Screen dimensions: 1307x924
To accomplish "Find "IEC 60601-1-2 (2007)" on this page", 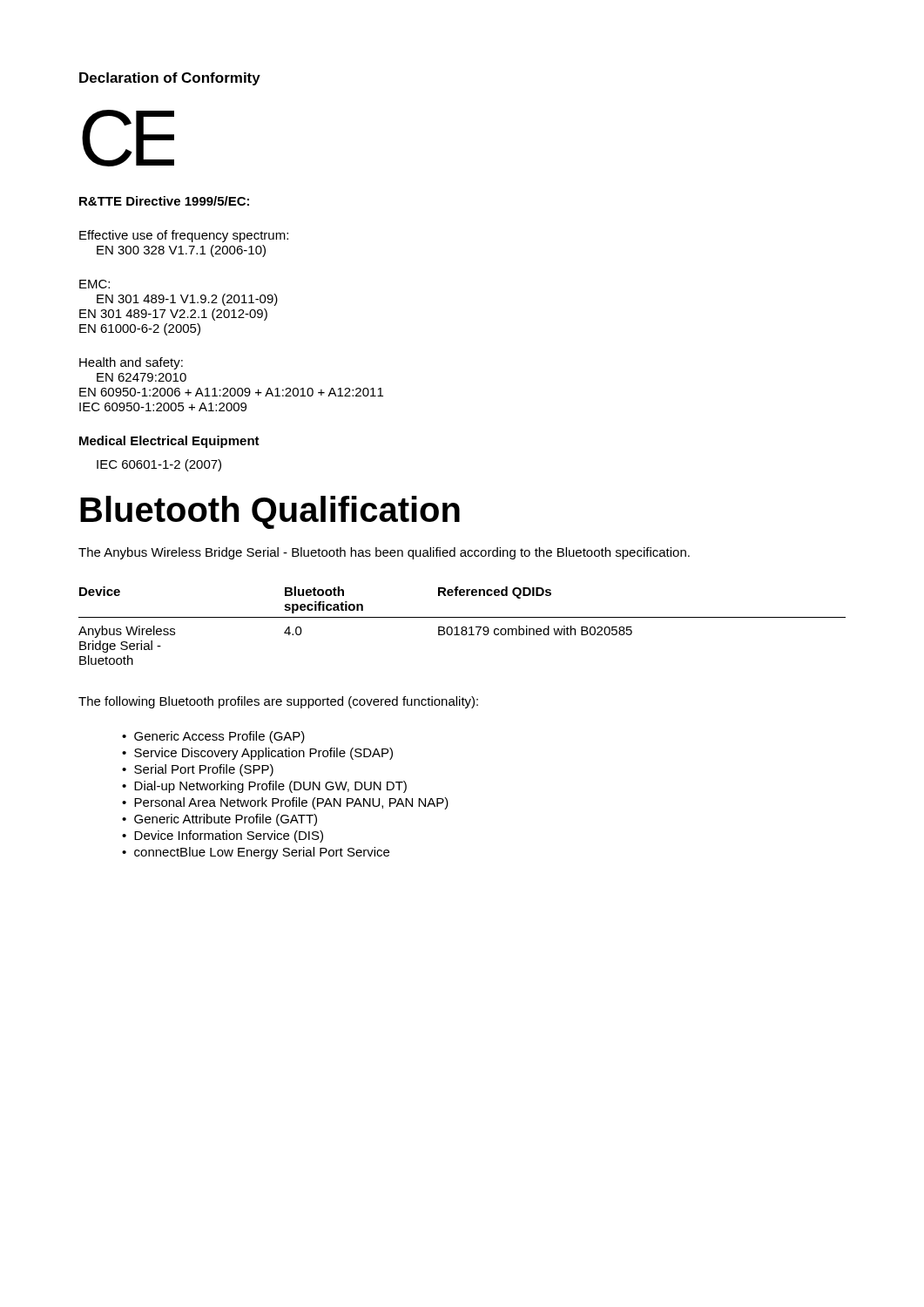I will pyautogui.click(x=159, y=464).
